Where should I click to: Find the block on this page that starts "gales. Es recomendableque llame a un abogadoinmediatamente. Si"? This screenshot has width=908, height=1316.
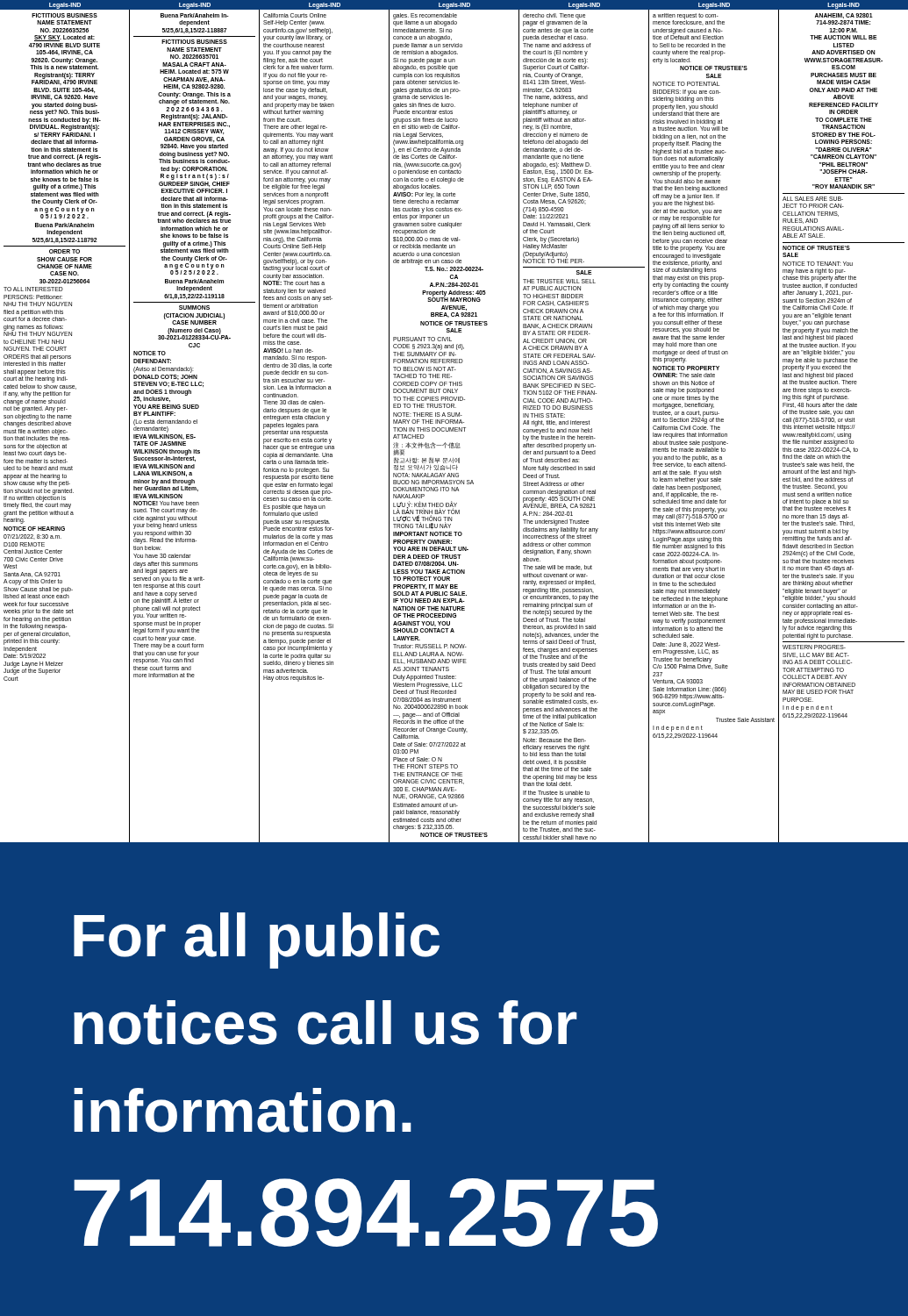454,426
